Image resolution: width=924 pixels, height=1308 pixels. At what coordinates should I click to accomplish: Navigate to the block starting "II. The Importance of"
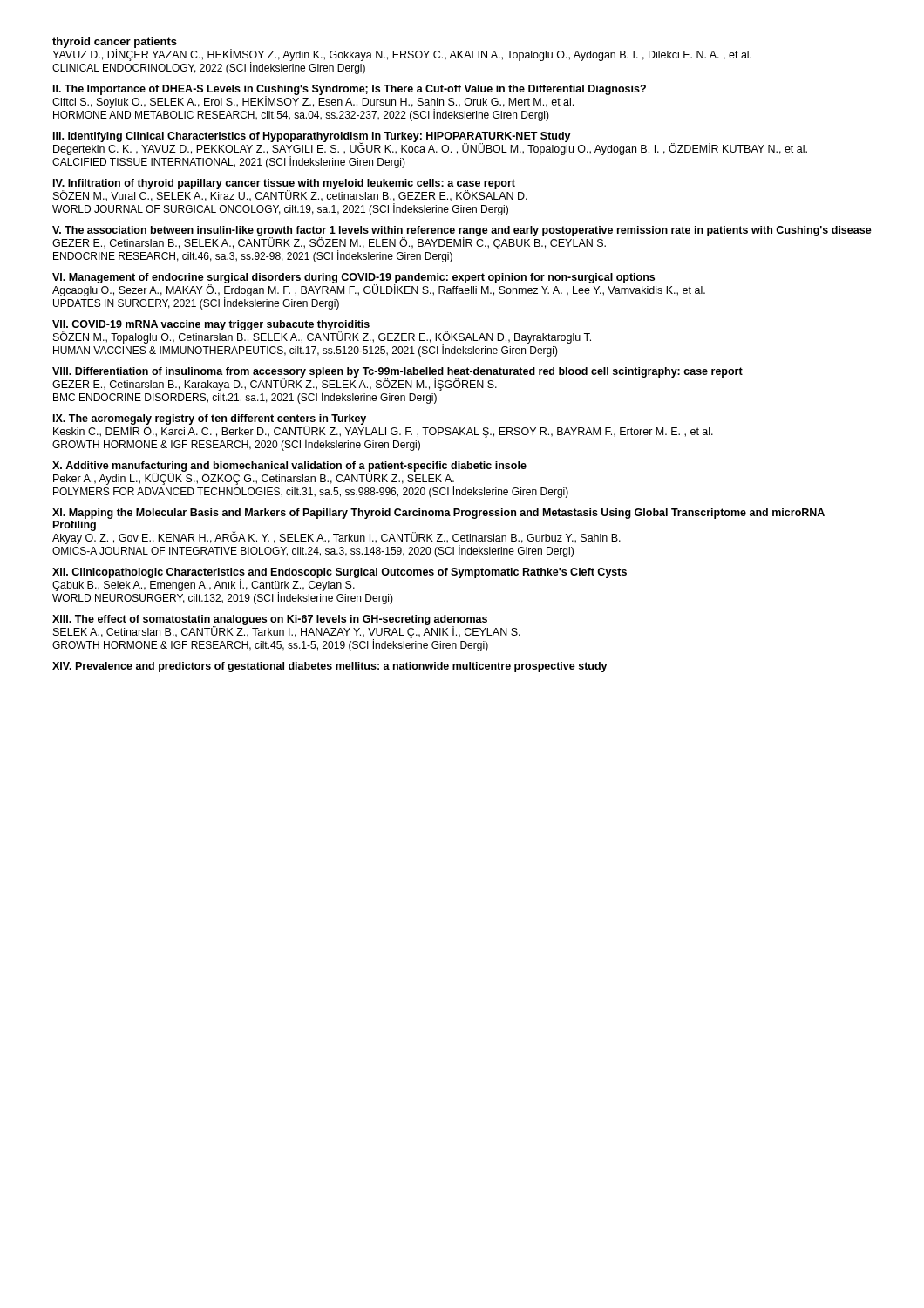[x=462, y=102]
